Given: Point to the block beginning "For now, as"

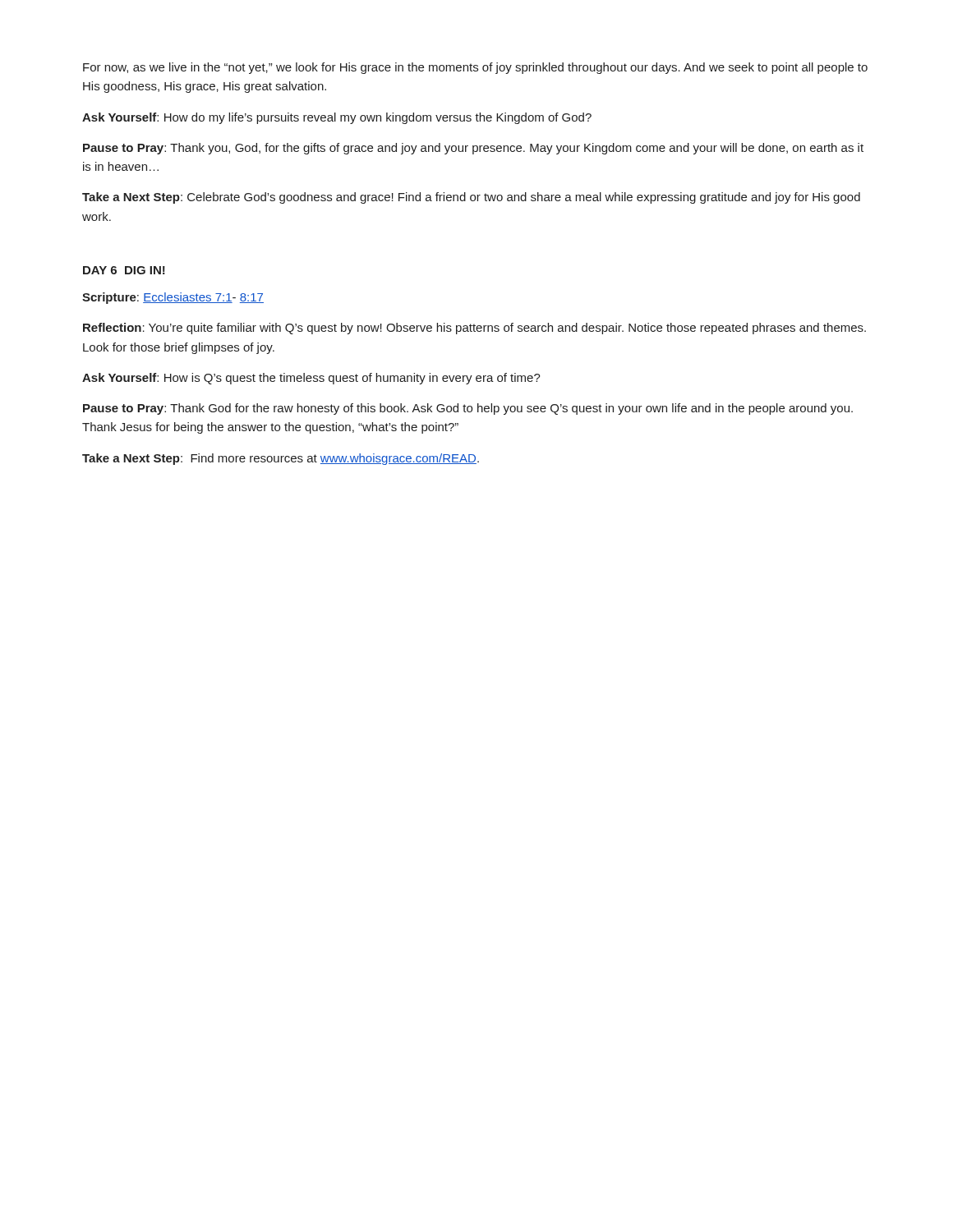Looking at the screenshot, I should click(475, 77).
